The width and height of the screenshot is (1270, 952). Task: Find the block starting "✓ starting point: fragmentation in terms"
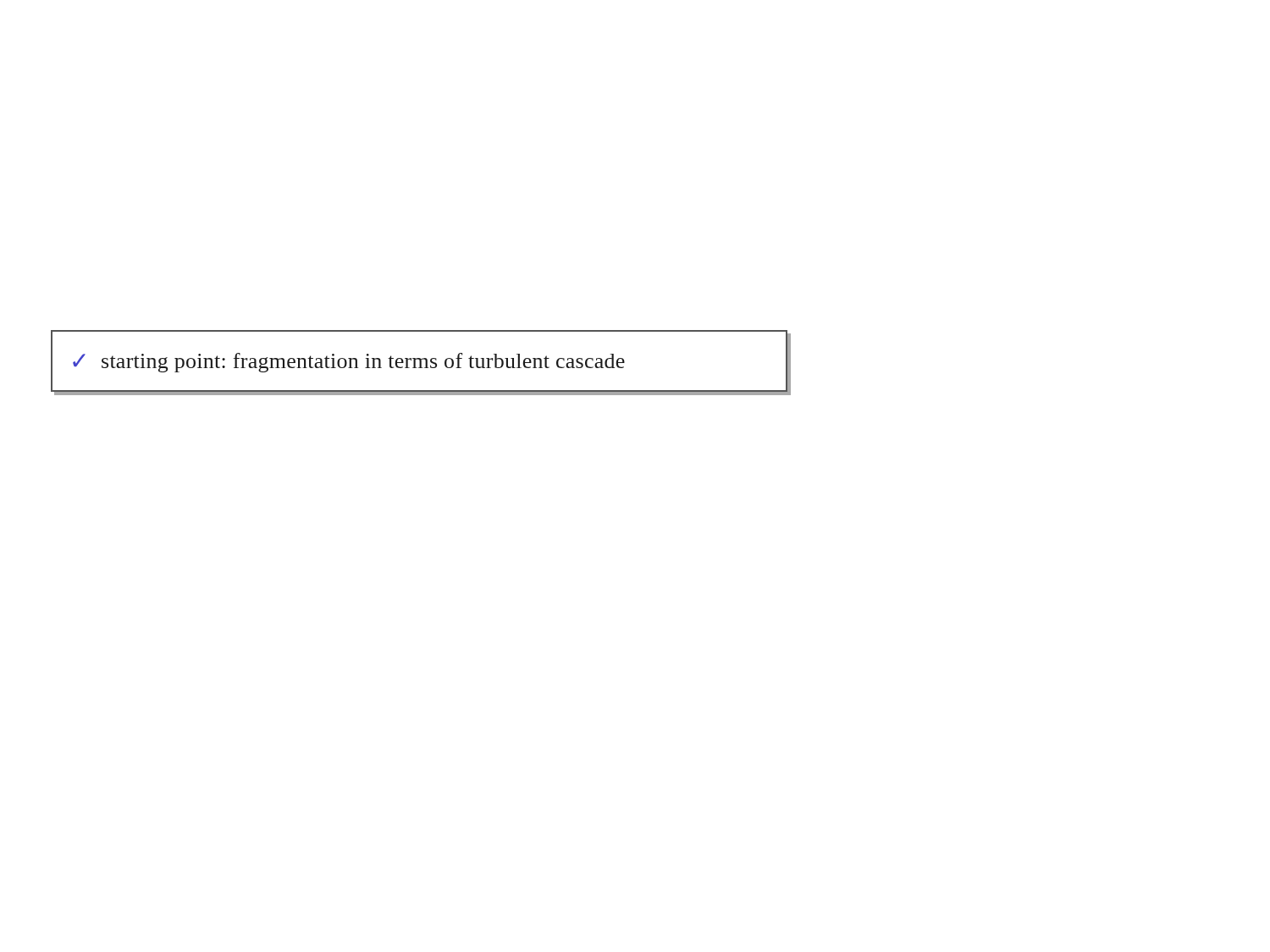(x=347, y=361)
